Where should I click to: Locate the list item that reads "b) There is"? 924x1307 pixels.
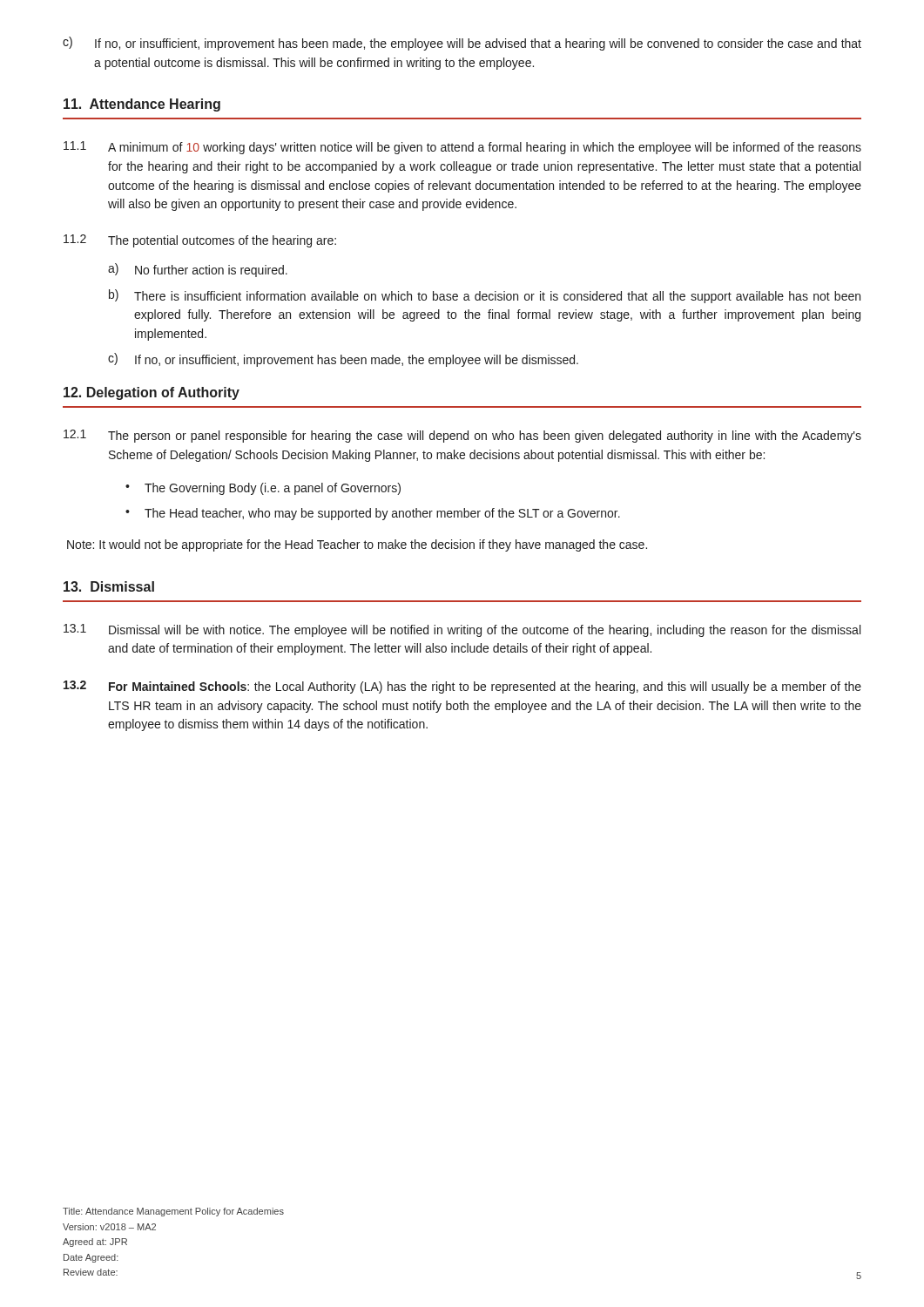coord(485,315)
